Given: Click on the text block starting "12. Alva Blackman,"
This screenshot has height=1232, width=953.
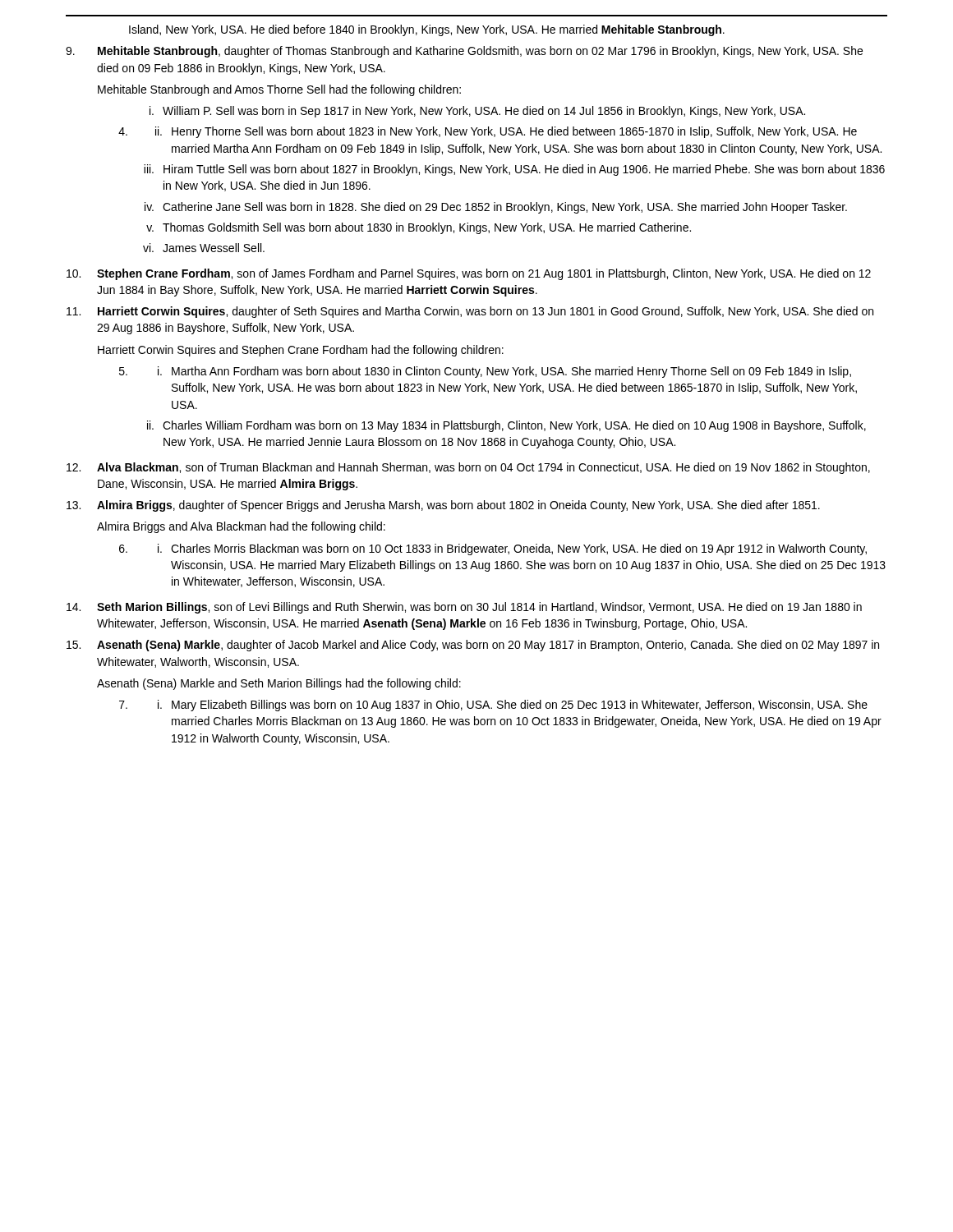Looking at the screenshot, I should coord(476,475).
